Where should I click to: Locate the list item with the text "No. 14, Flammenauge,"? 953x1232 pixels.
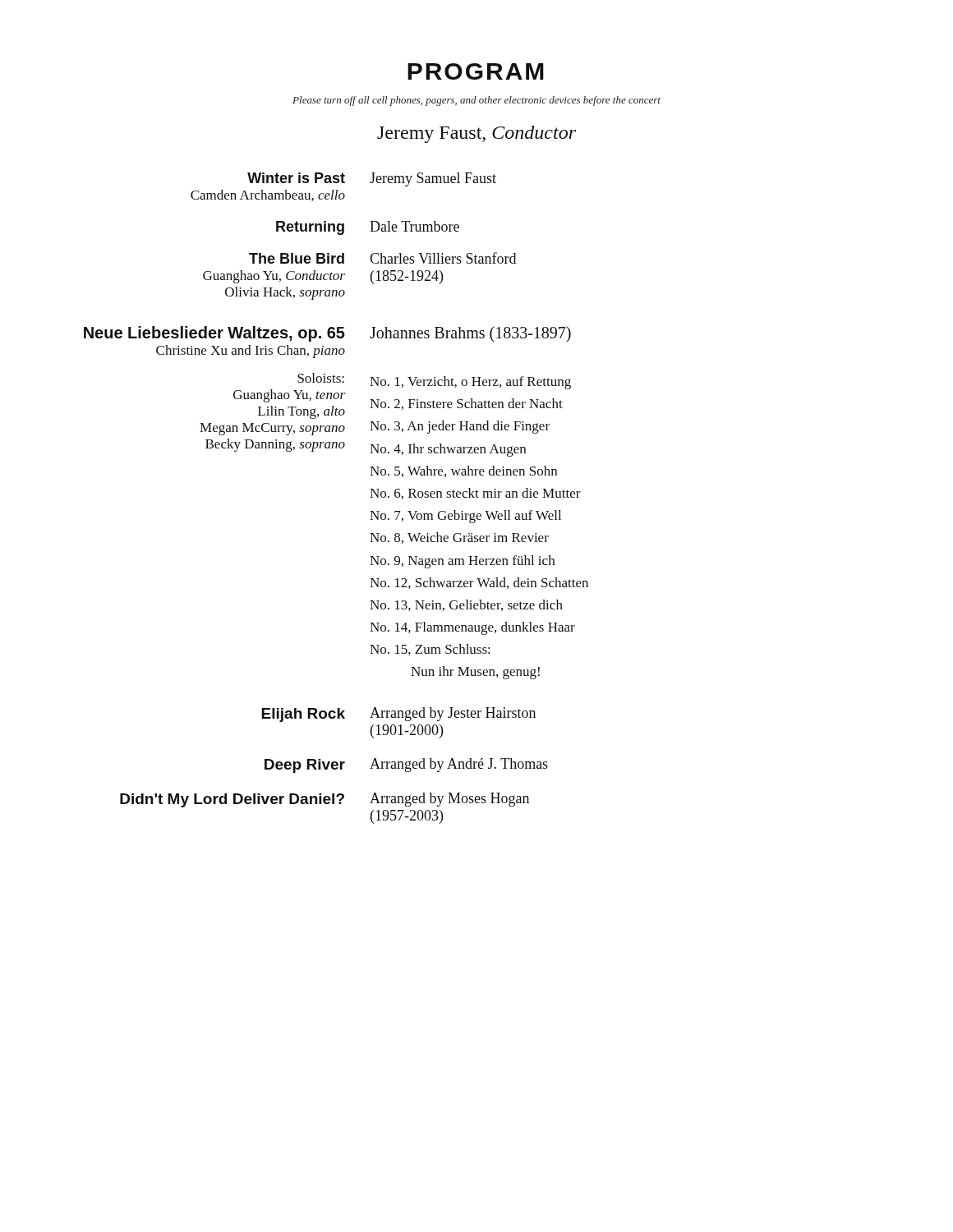[x=472, y=627]
